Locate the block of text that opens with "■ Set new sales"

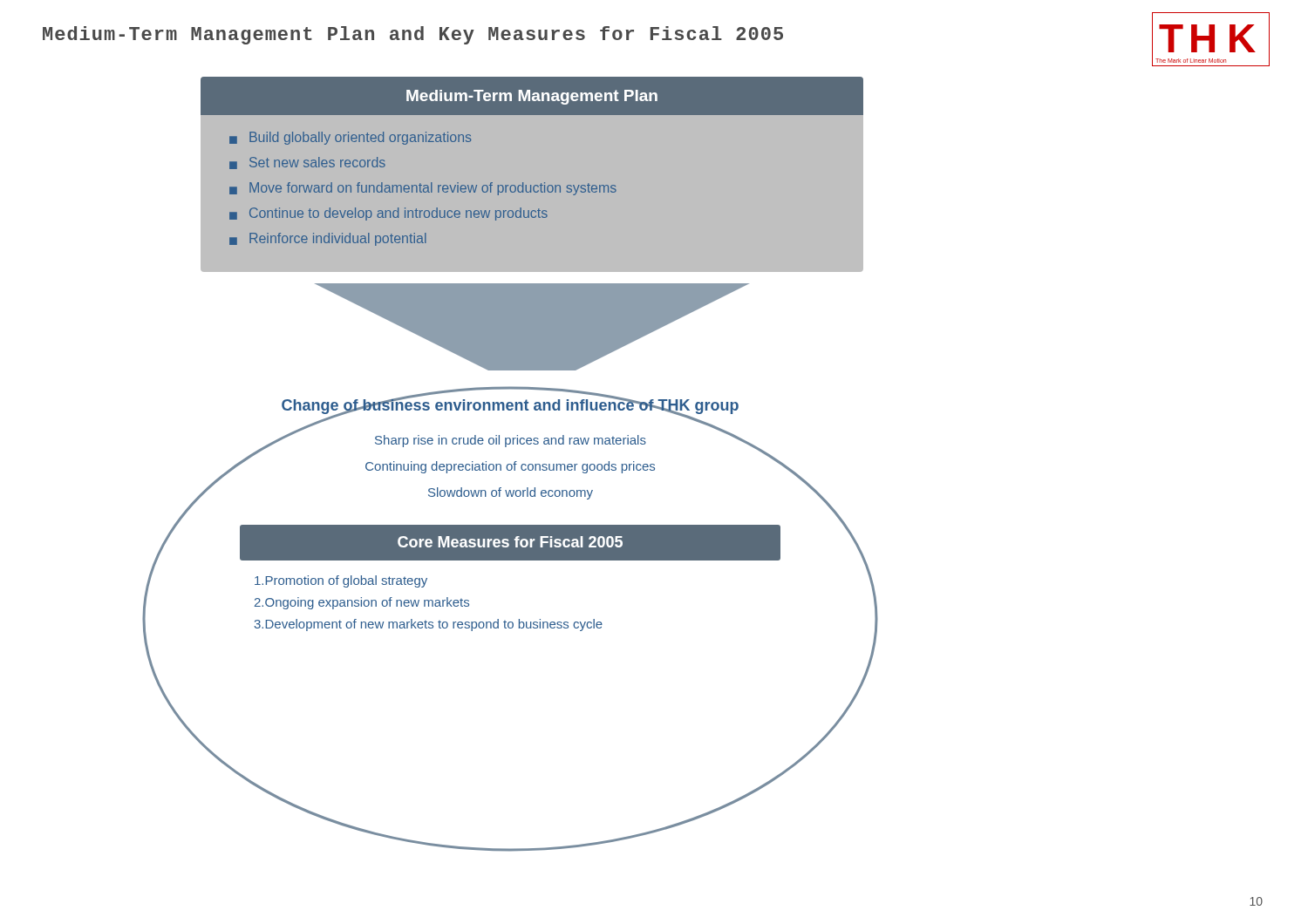[x=307, y=165]
